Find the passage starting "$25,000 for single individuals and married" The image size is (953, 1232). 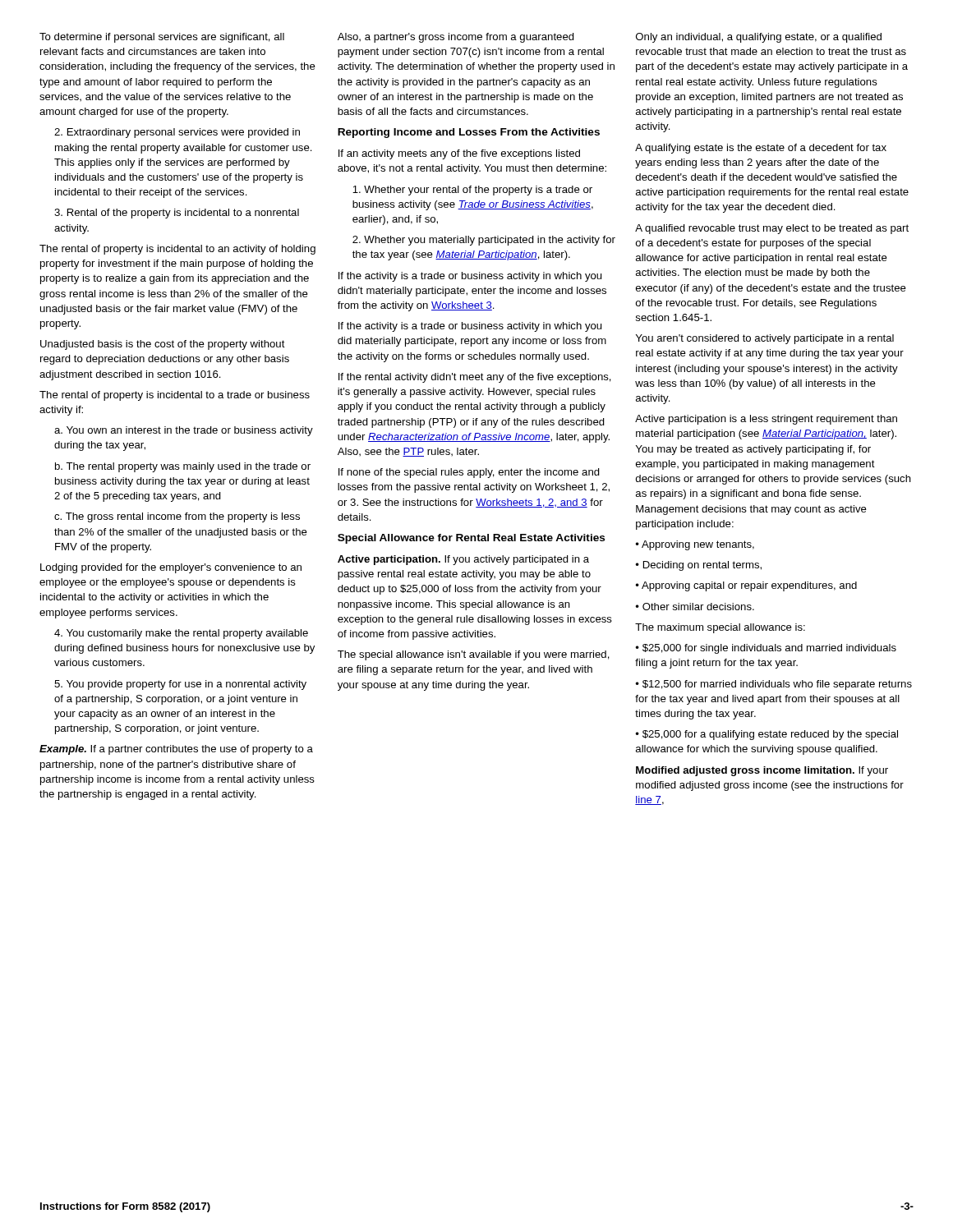pyautogui.click(x=774, y=656)
